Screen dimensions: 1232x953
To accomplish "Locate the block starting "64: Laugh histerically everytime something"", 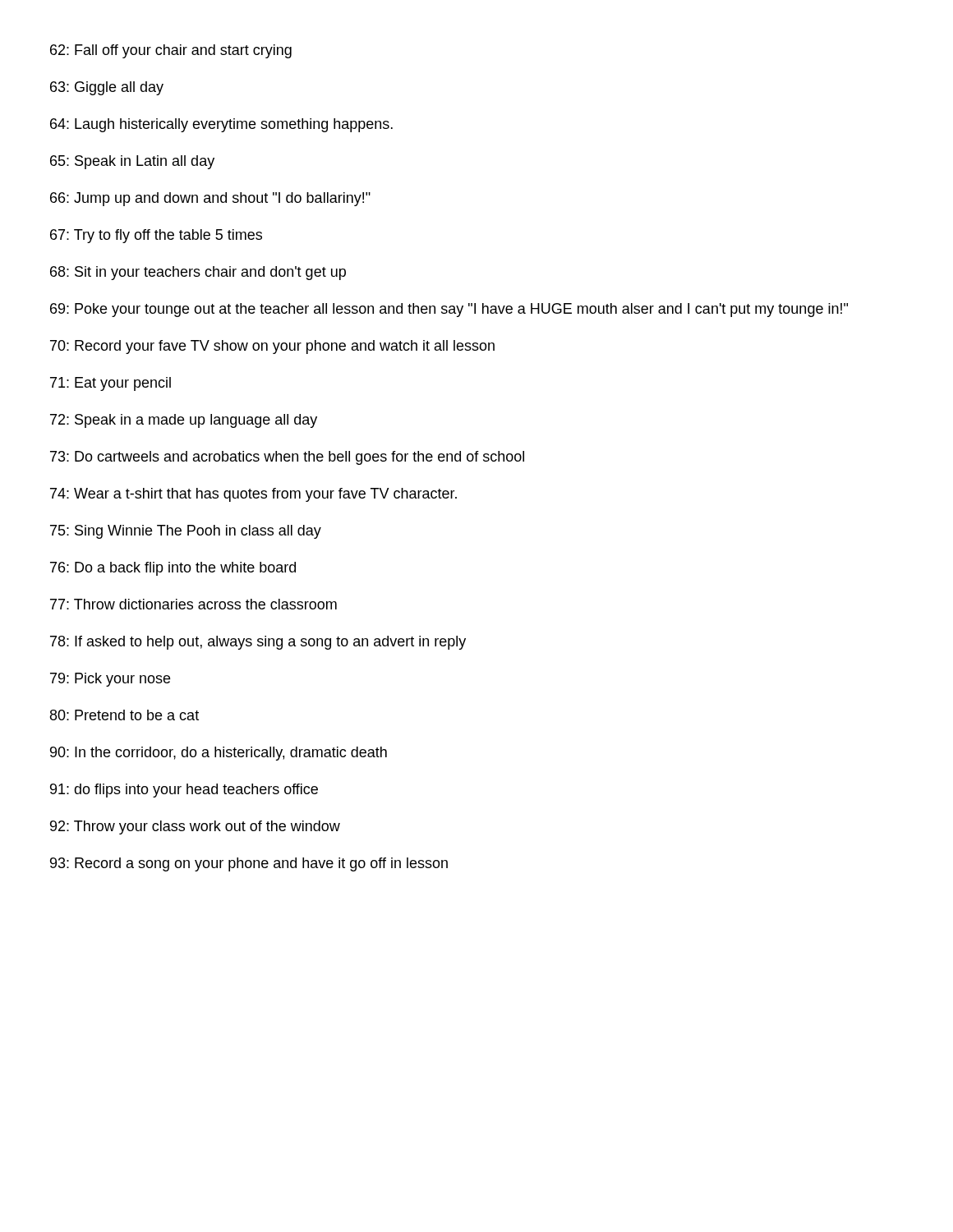I will 221,124.
